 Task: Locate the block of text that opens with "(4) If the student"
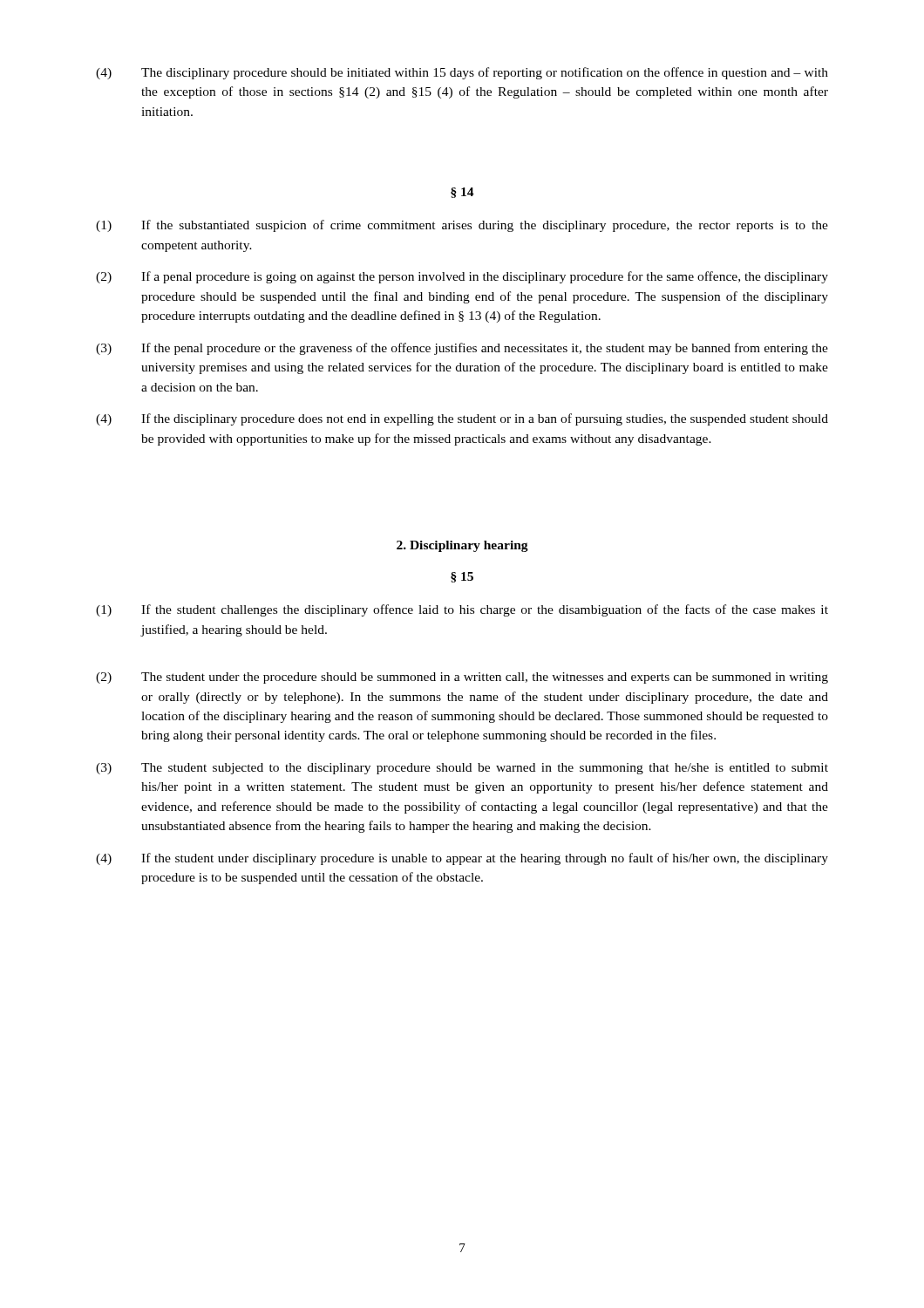(462, 868)
